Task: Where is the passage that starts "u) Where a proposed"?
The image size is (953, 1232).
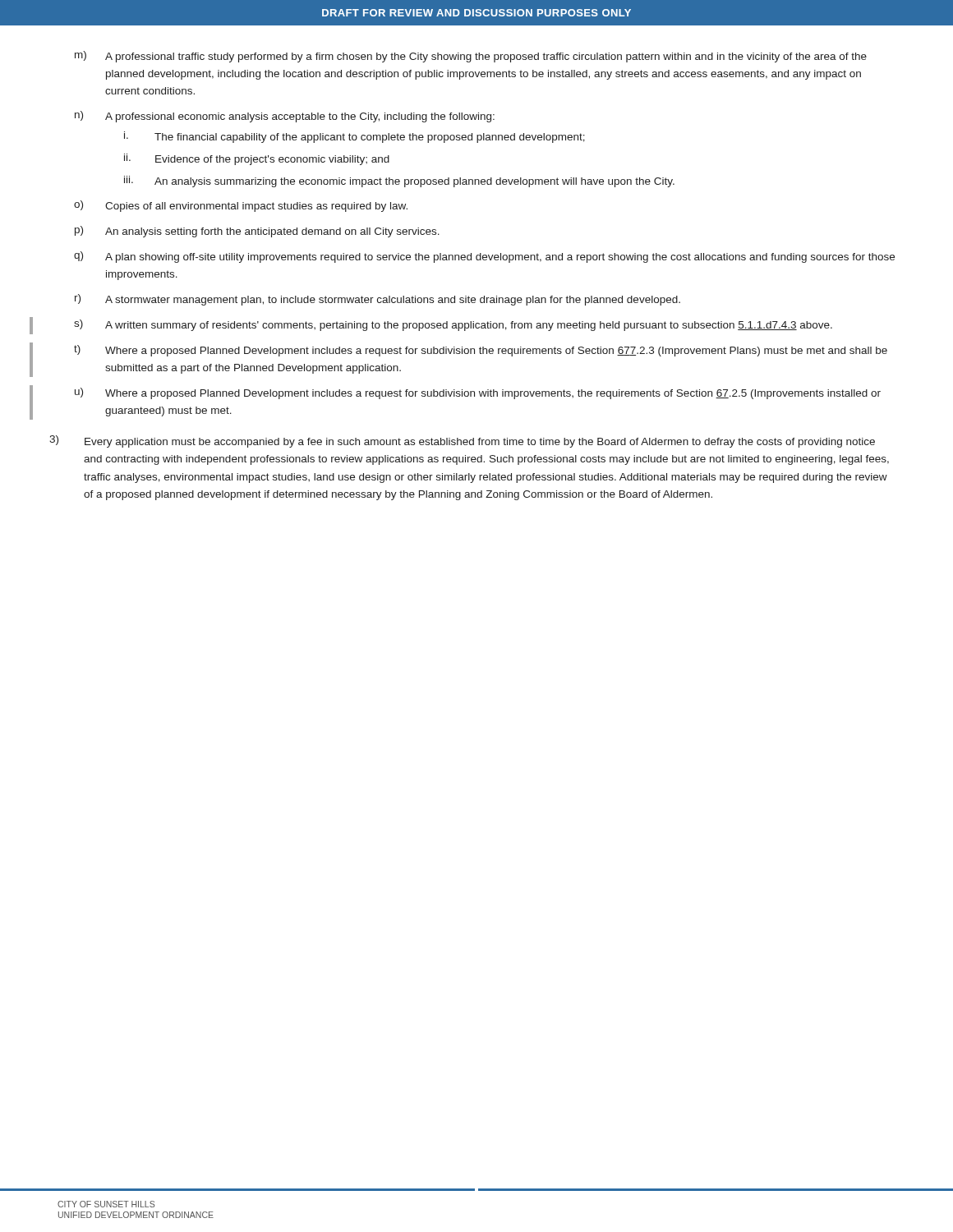Action: (485, 402)
